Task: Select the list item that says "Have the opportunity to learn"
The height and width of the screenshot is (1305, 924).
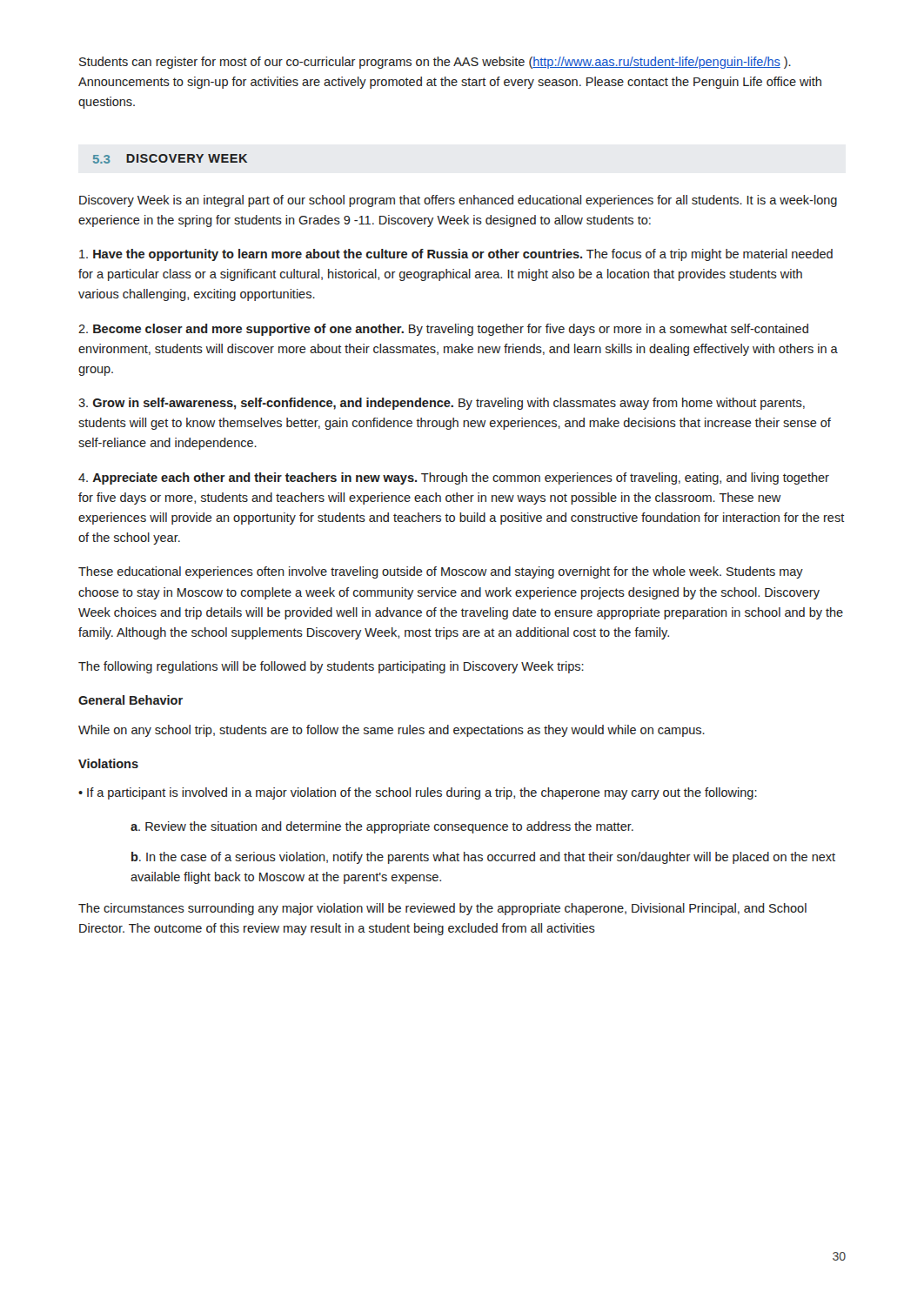Action: [x=456, y=274]
